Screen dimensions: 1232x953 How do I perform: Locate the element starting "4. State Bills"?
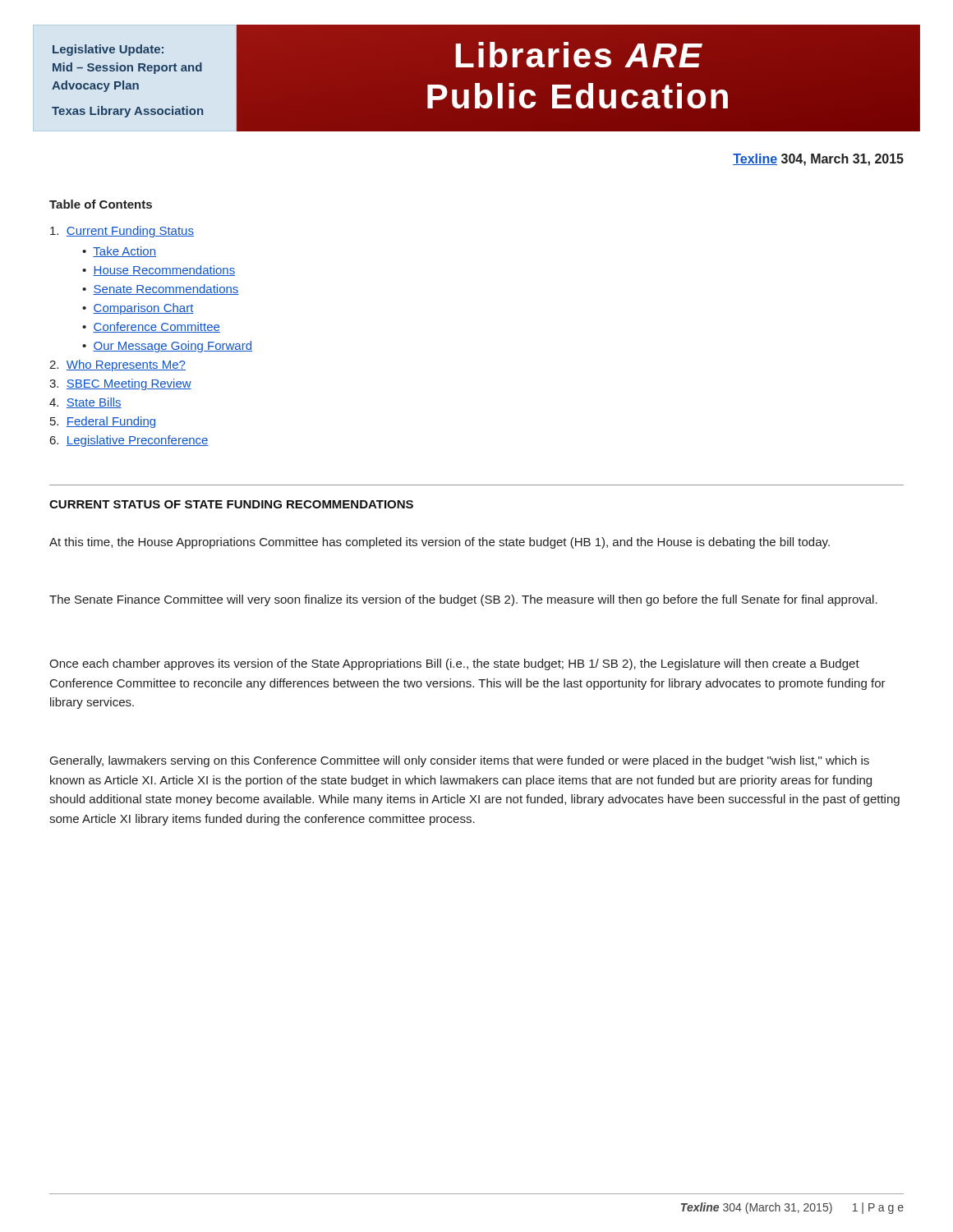tap(85, 402)
